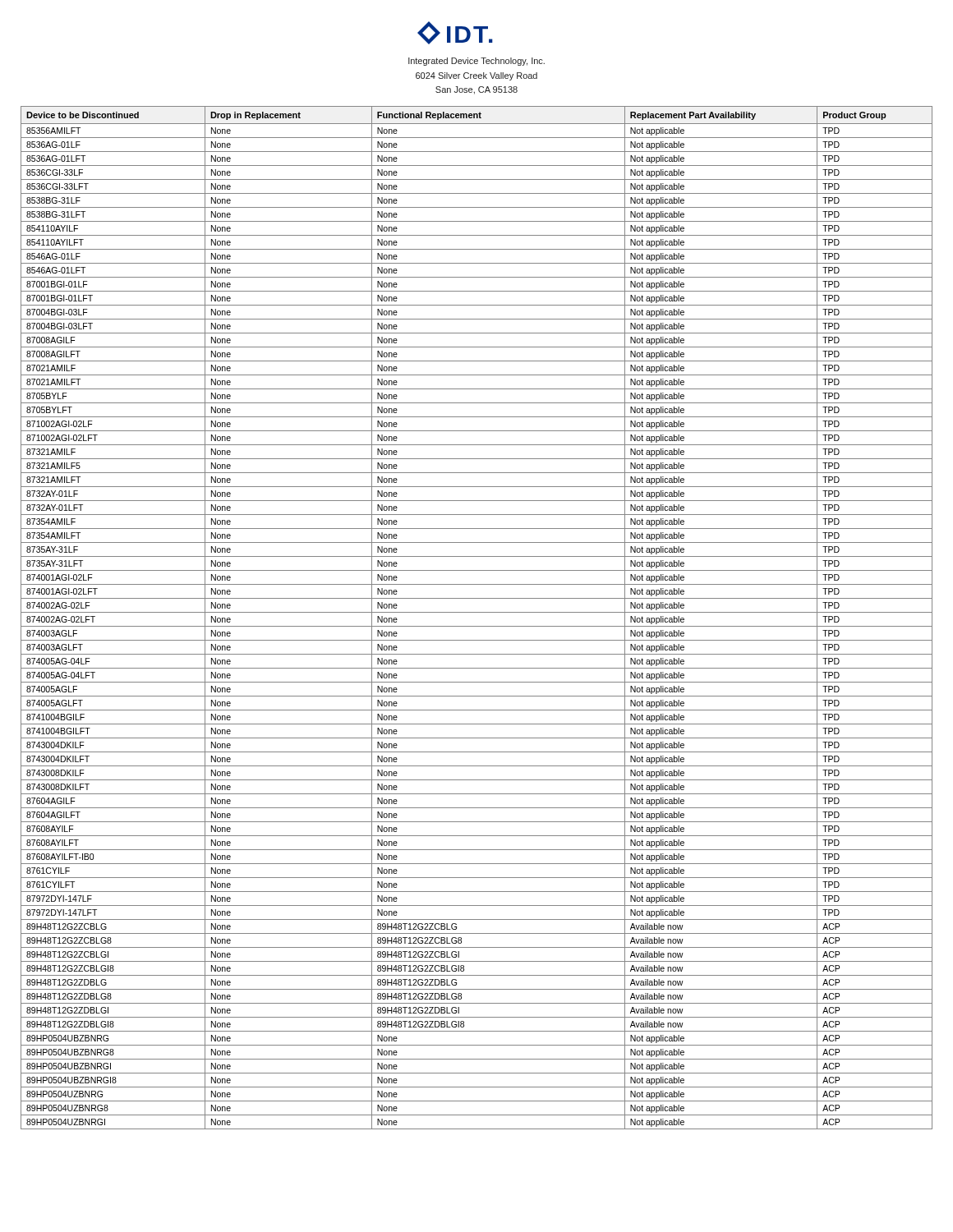Point to the element starting "Integrated Device Technology, Inc. 6024 Silver Creek"
Screen dimensions: 1232x953
click(x=476, y=75)
